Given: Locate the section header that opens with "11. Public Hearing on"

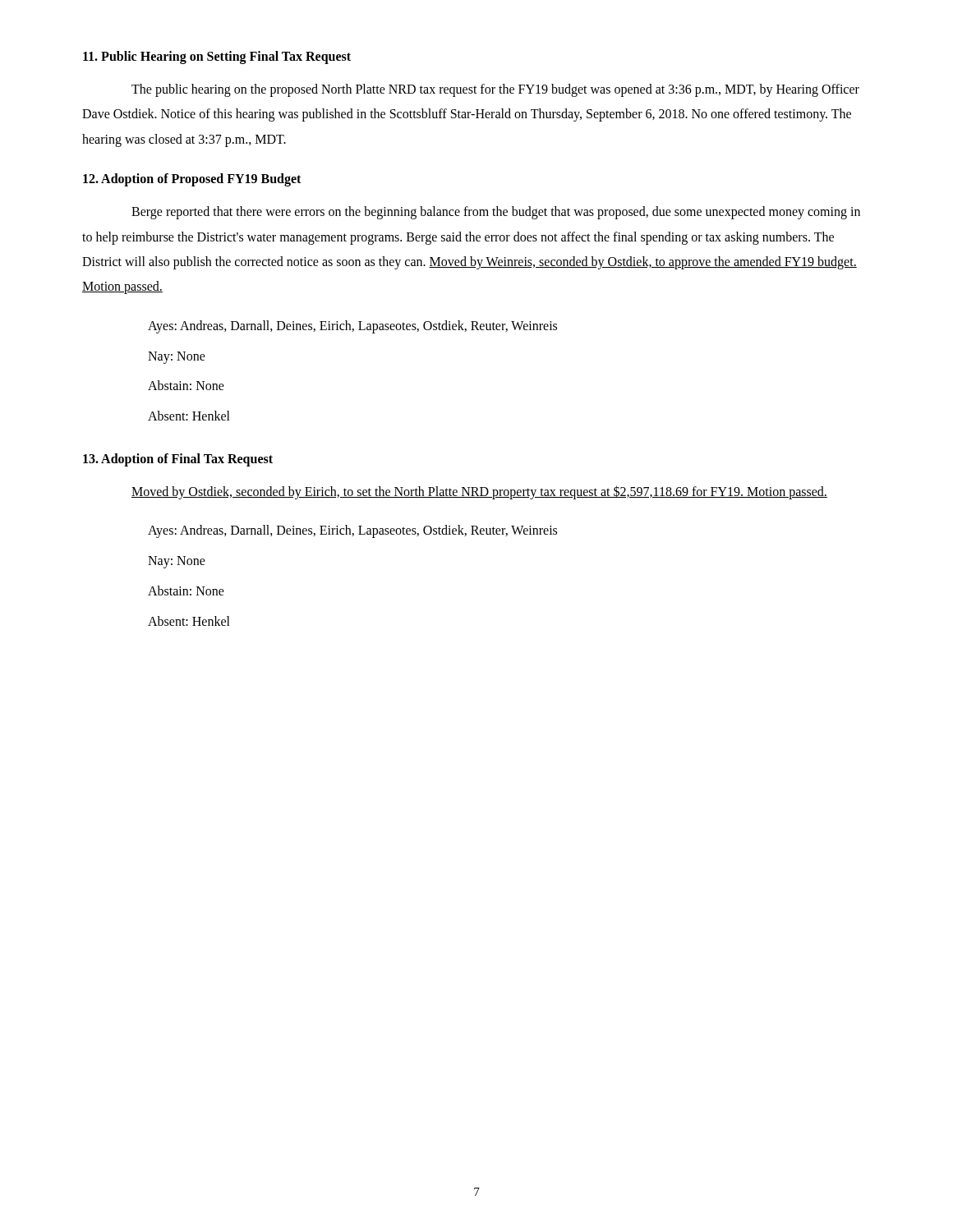Looking at the screenshot, I should (217, 56).
